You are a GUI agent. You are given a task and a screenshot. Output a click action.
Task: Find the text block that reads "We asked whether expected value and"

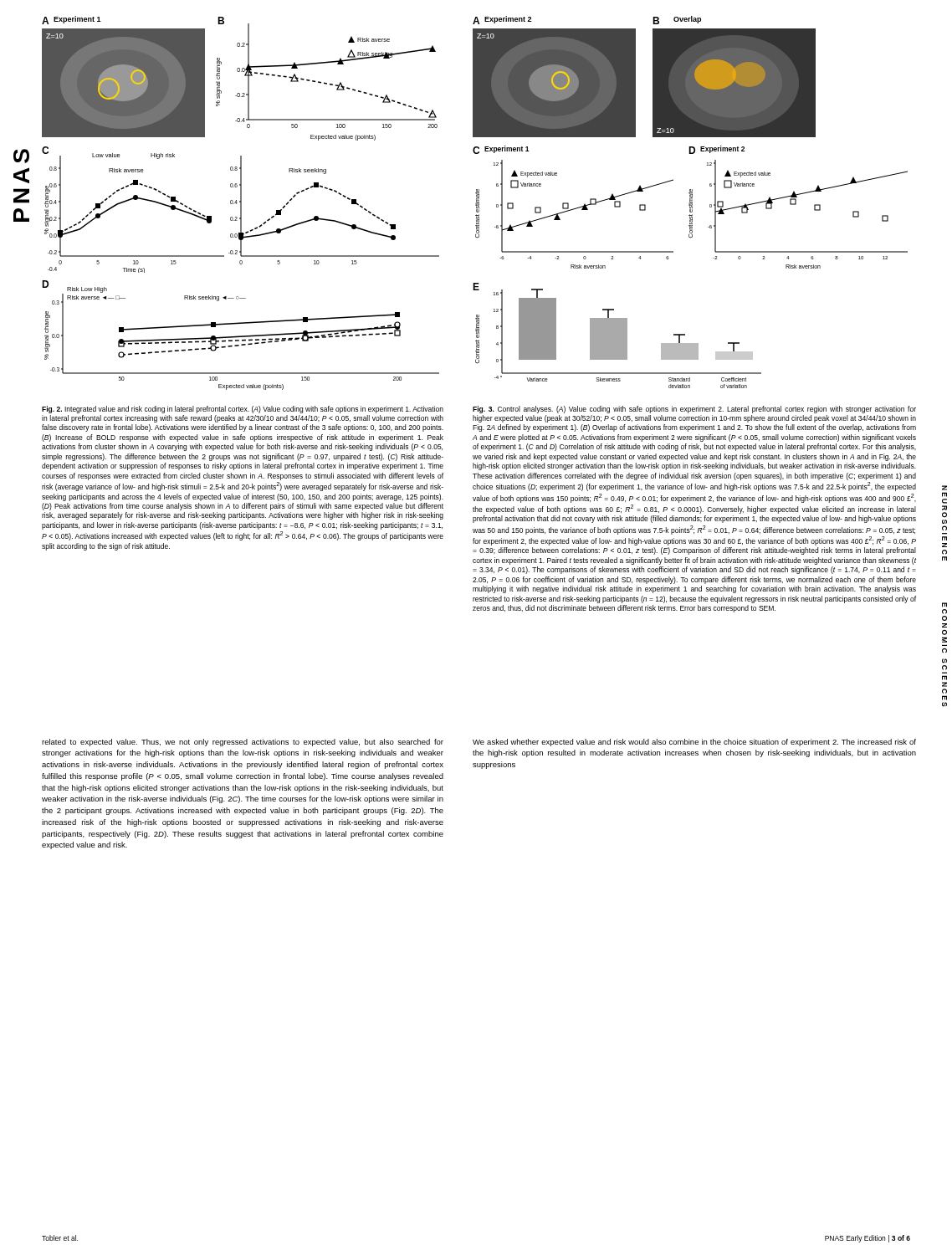tap(694, 753)
